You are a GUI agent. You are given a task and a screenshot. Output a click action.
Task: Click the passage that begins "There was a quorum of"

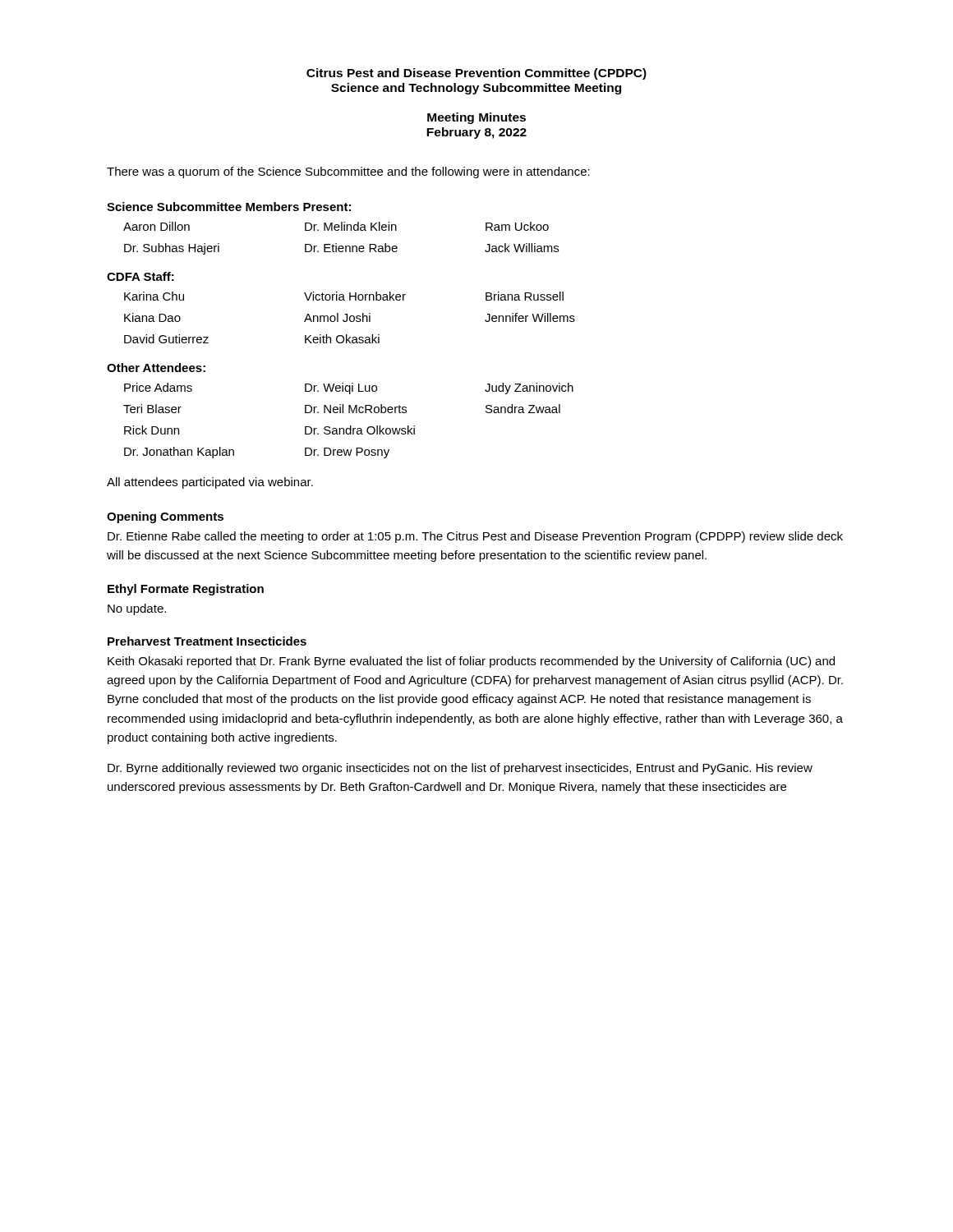[349, 171]
